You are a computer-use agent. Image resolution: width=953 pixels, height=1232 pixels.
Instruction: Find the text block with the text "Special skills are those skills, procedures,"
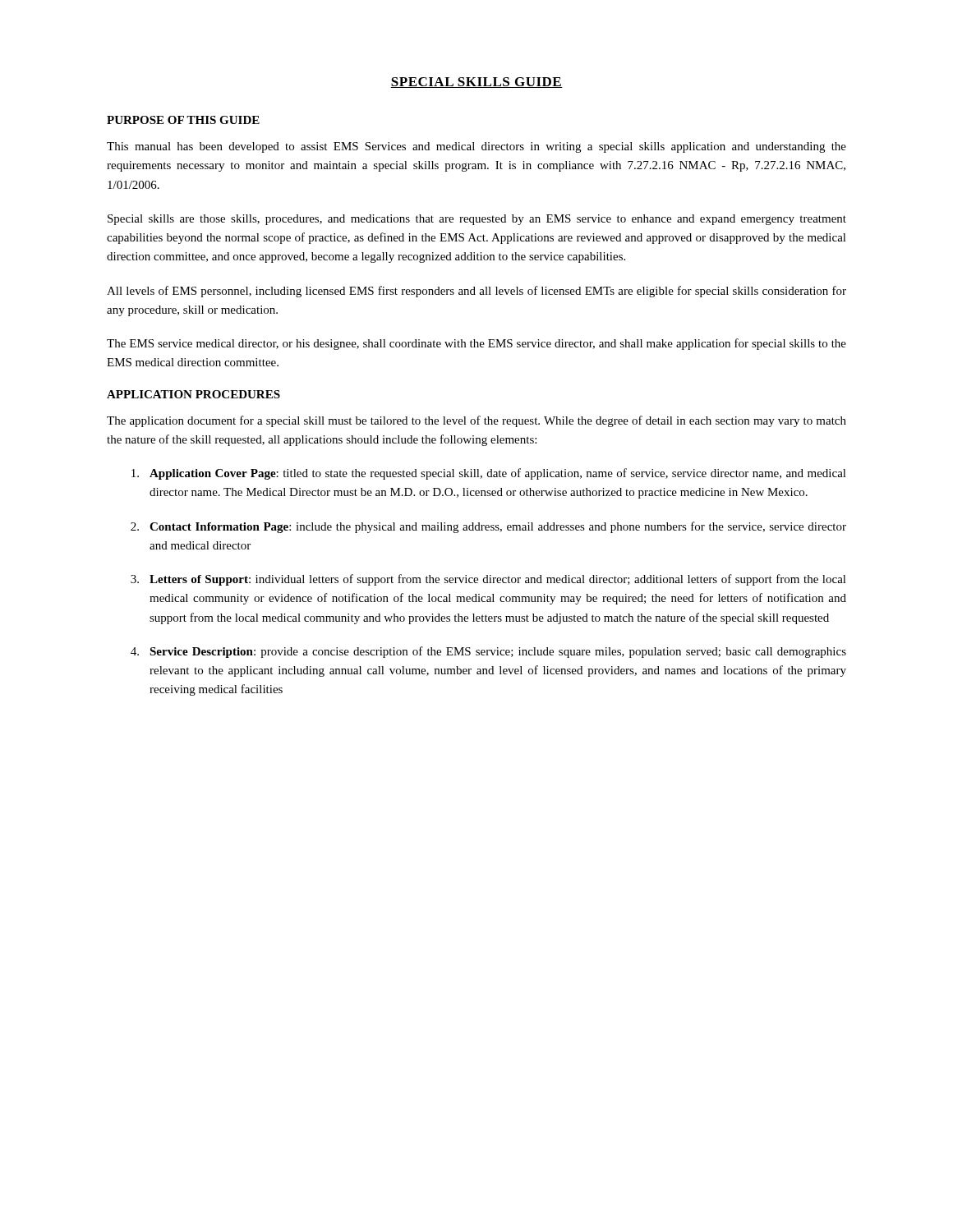click(476, 237)
